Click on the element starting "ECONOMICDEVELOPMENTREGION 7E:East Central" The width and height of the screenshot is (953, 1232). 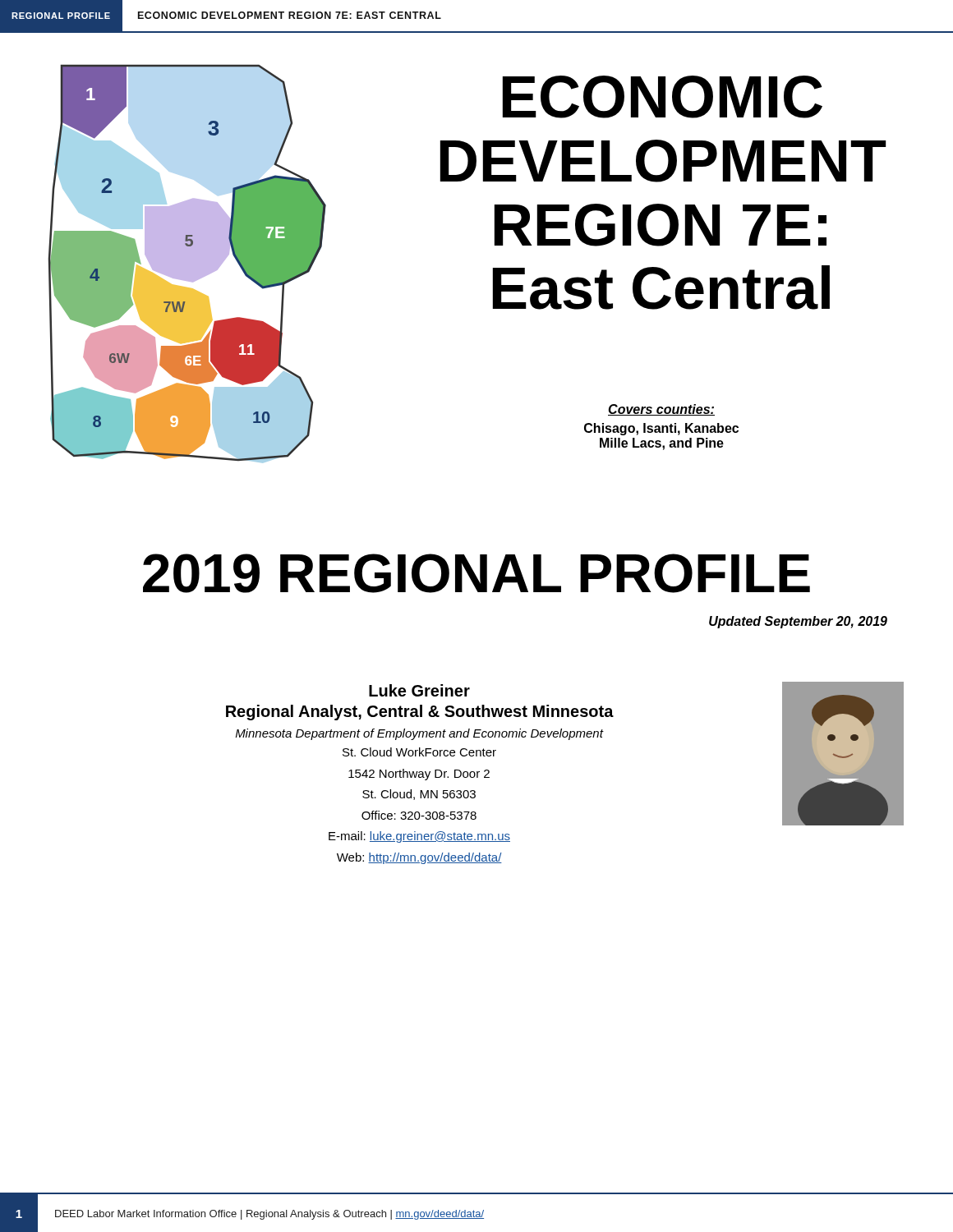point(661,193)
